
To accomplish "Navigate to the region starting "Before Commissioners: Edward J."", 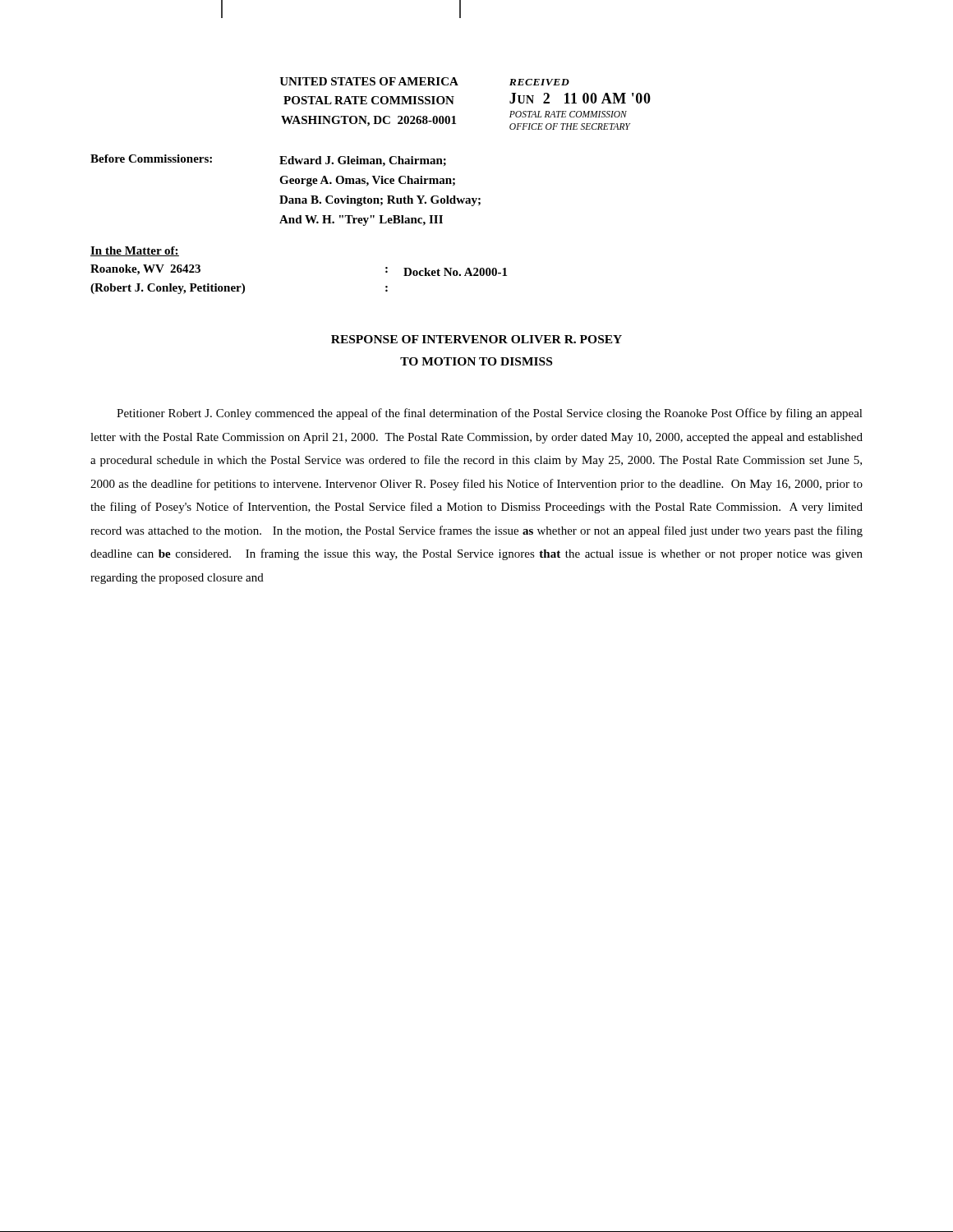I will coord(286,190).
